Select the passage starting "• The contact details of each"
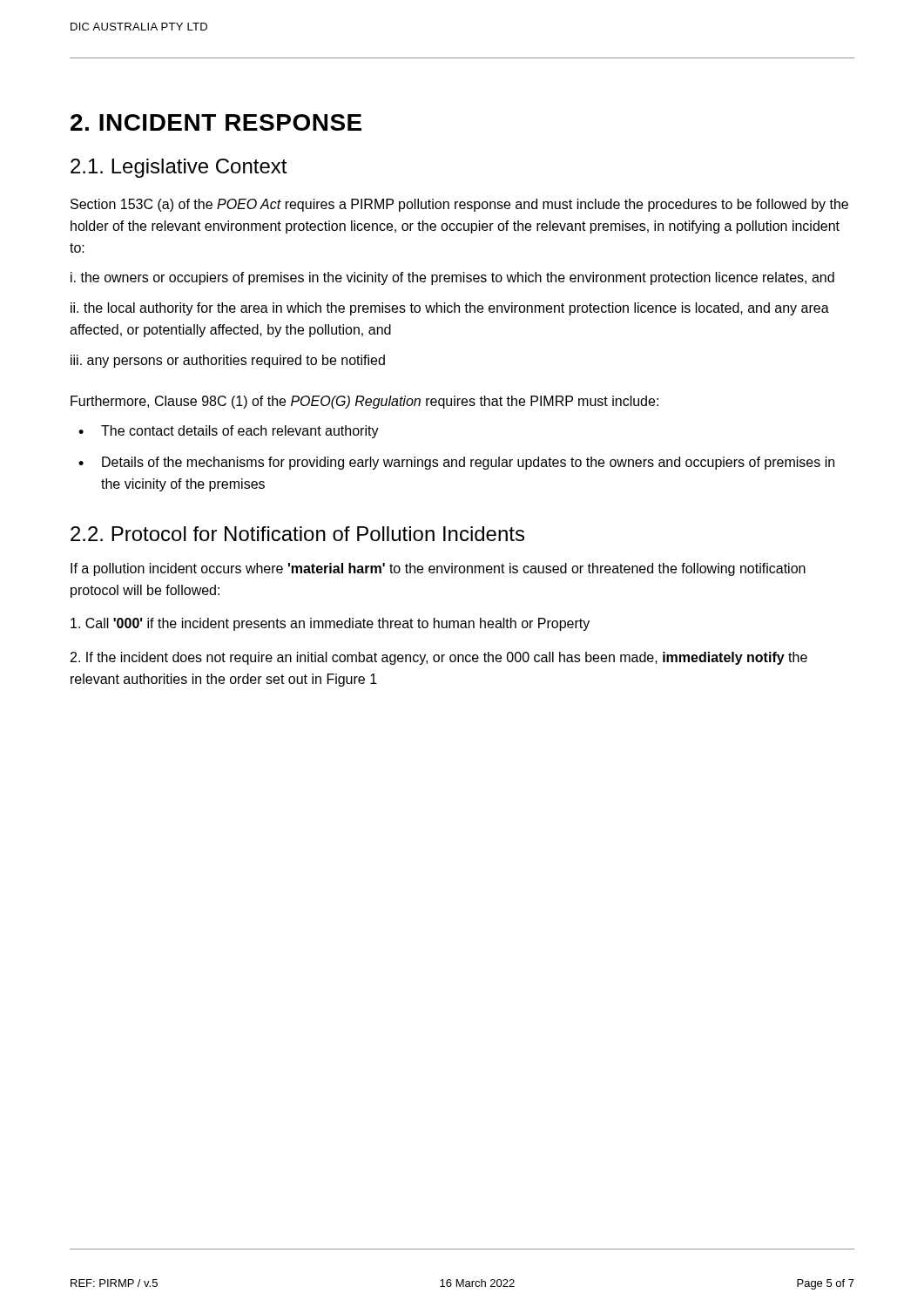 [x=228, y=433]
